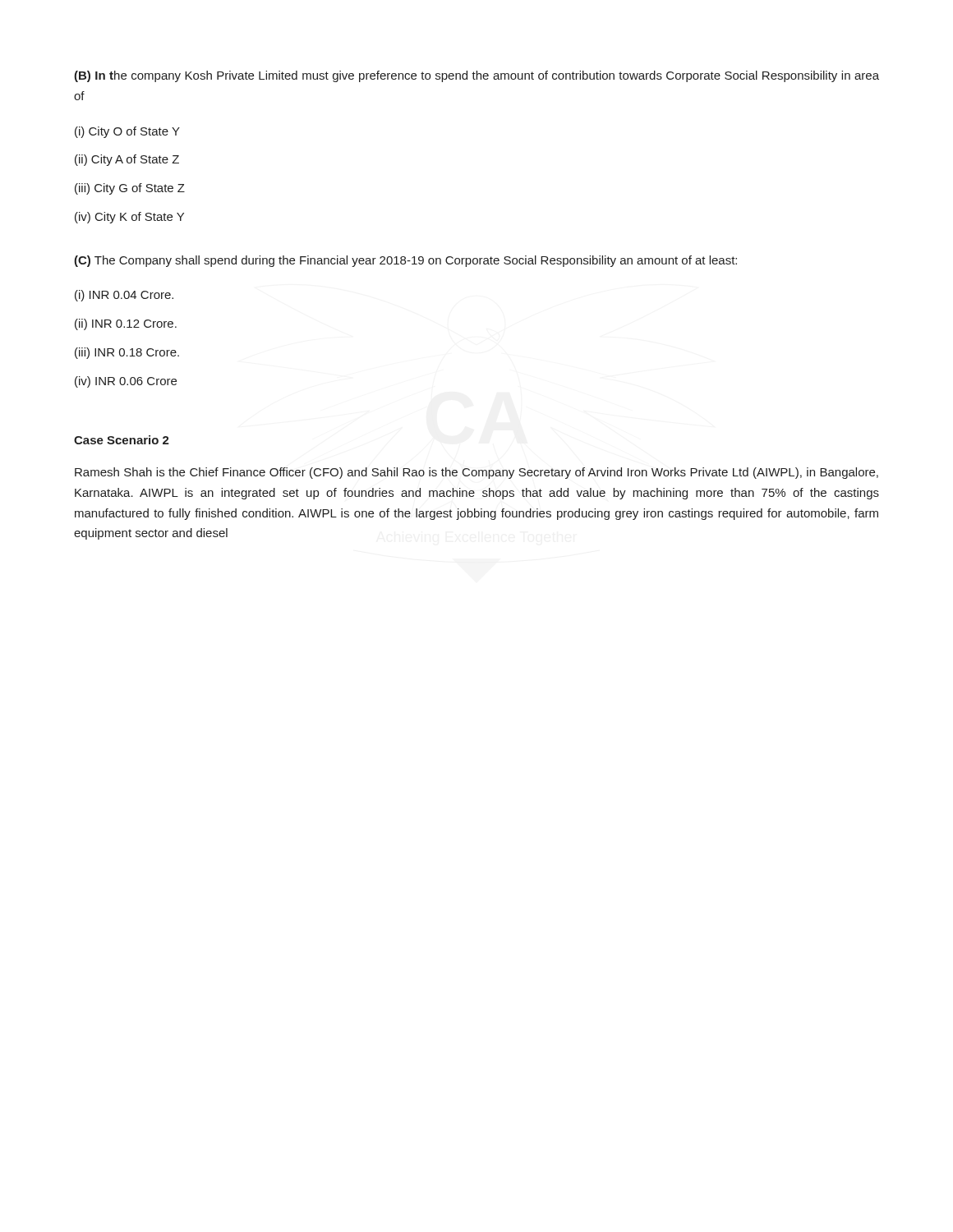The width and height of the screenshot is (953, 1232).
Task: Locate the text "(ii) INR 0.12 Crore."
Action: [126, 323]
